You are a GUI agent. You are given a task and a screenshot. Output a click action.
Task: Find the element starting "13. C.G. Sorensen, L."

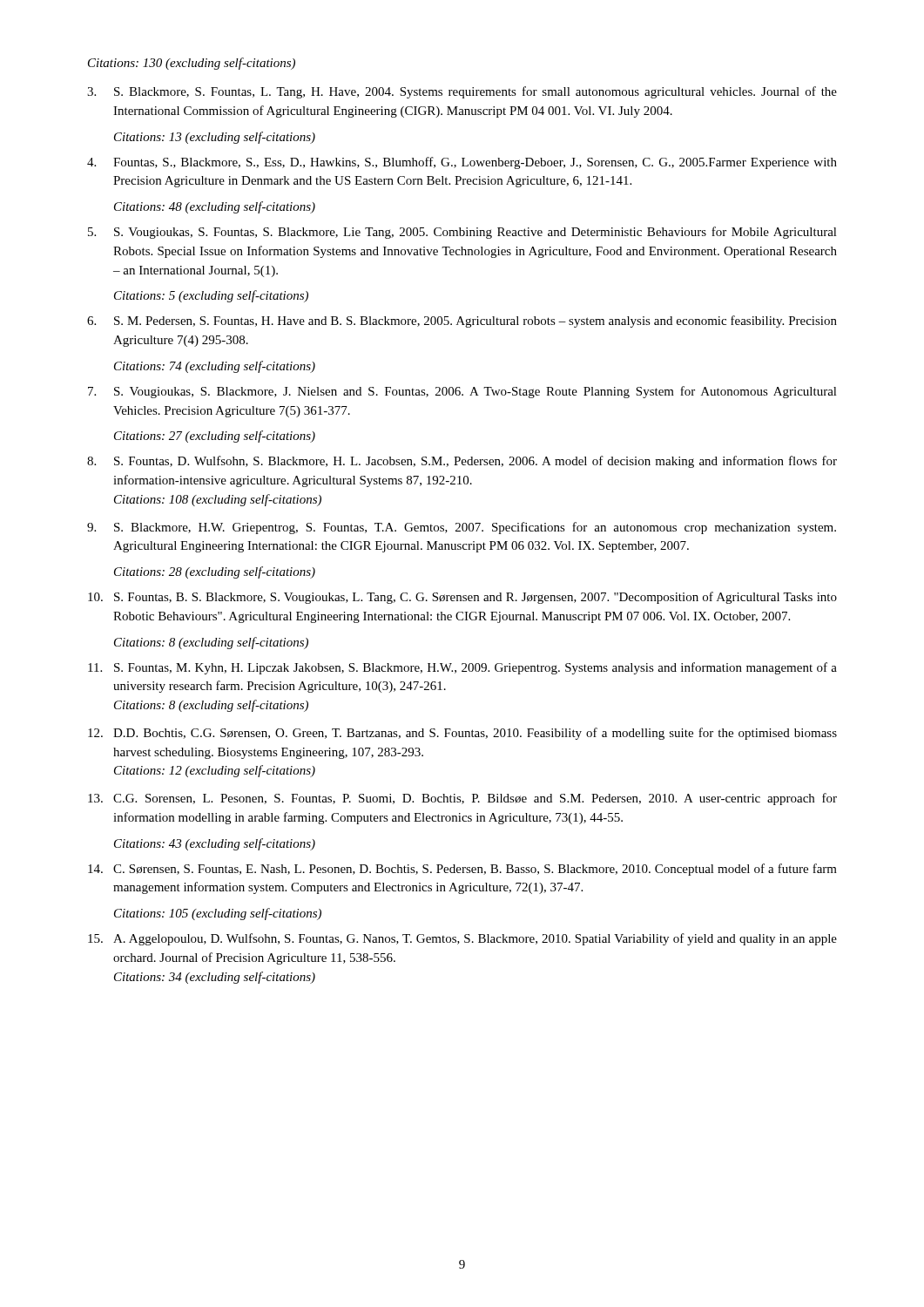click(x=462, y=808)
